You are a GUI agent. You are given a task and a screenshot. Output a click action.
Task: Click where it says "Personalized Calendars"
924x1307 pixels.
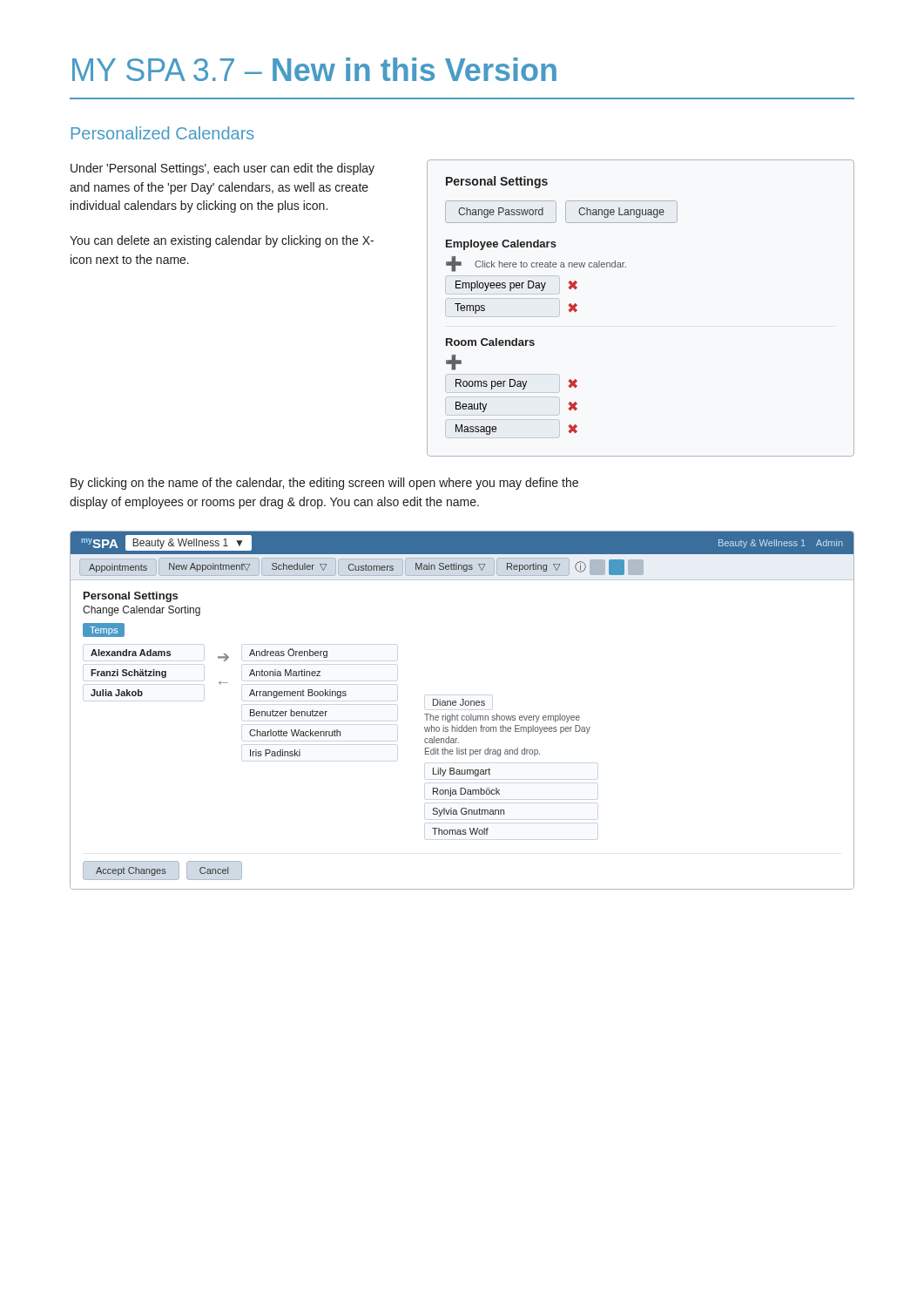[162, 133]
